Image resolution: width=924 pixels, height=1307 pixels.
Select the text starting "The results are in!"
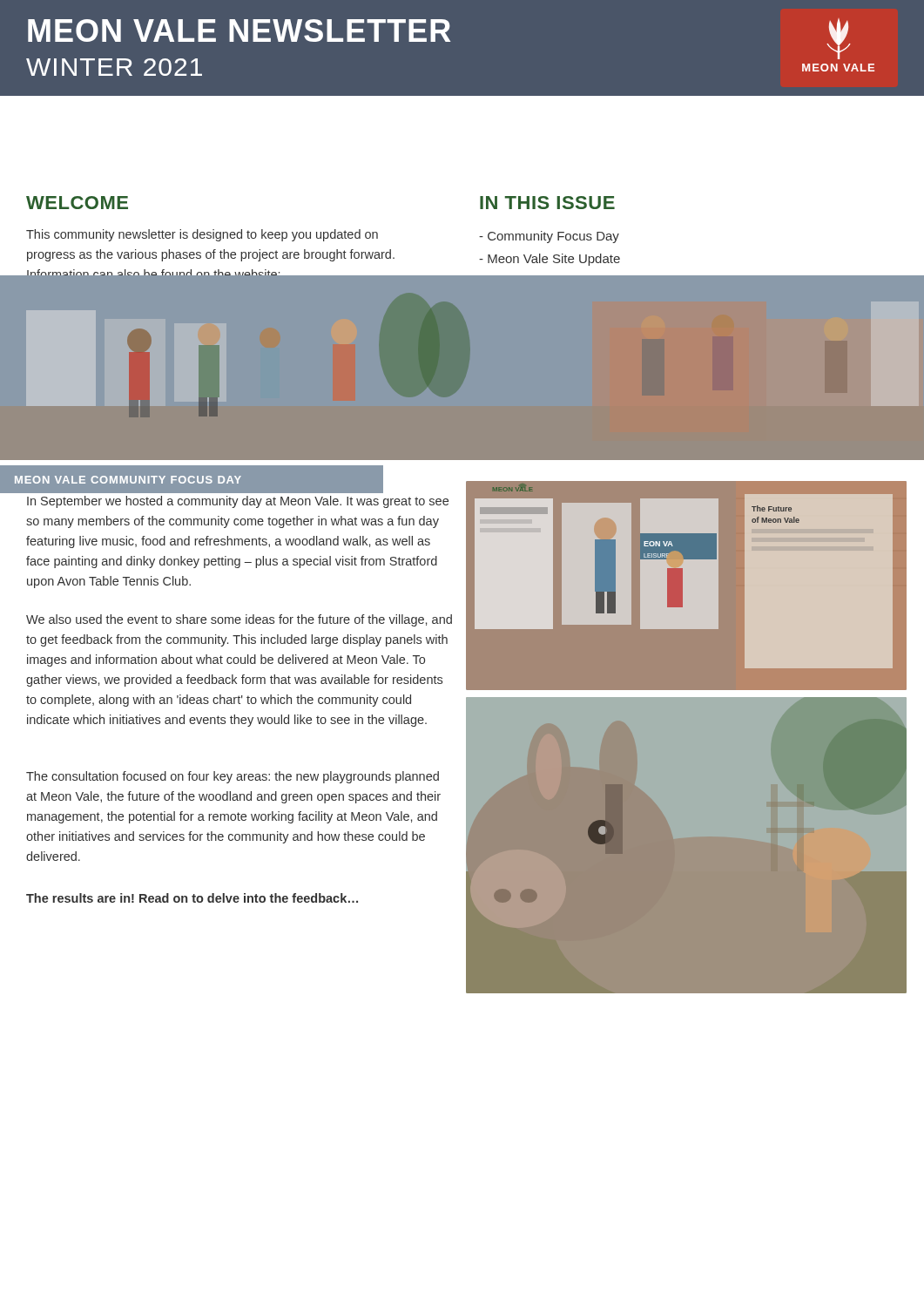click(193, 898)
